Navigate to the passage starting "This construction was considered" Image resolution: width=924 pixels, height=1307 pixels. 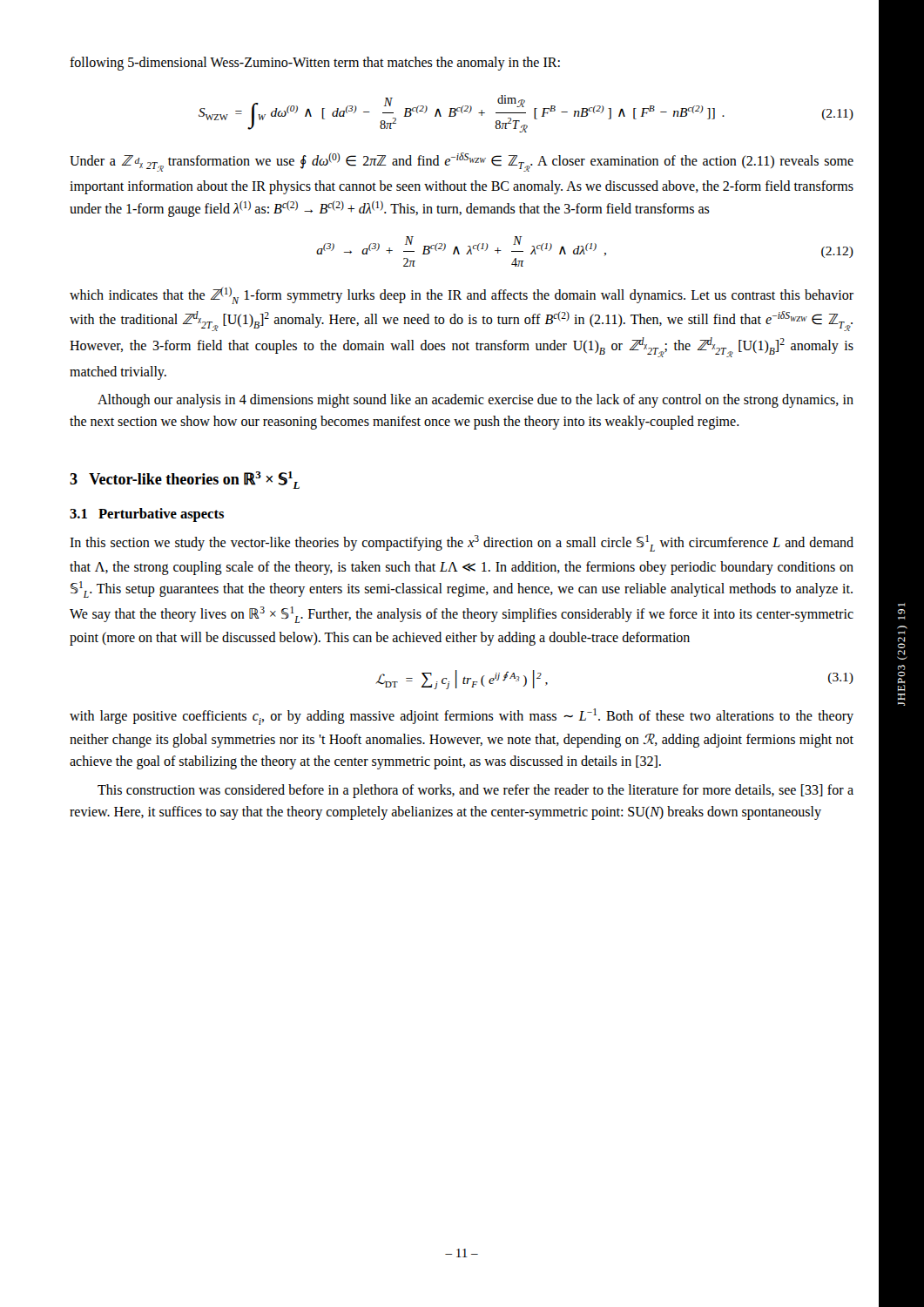(x=462, y=801)
